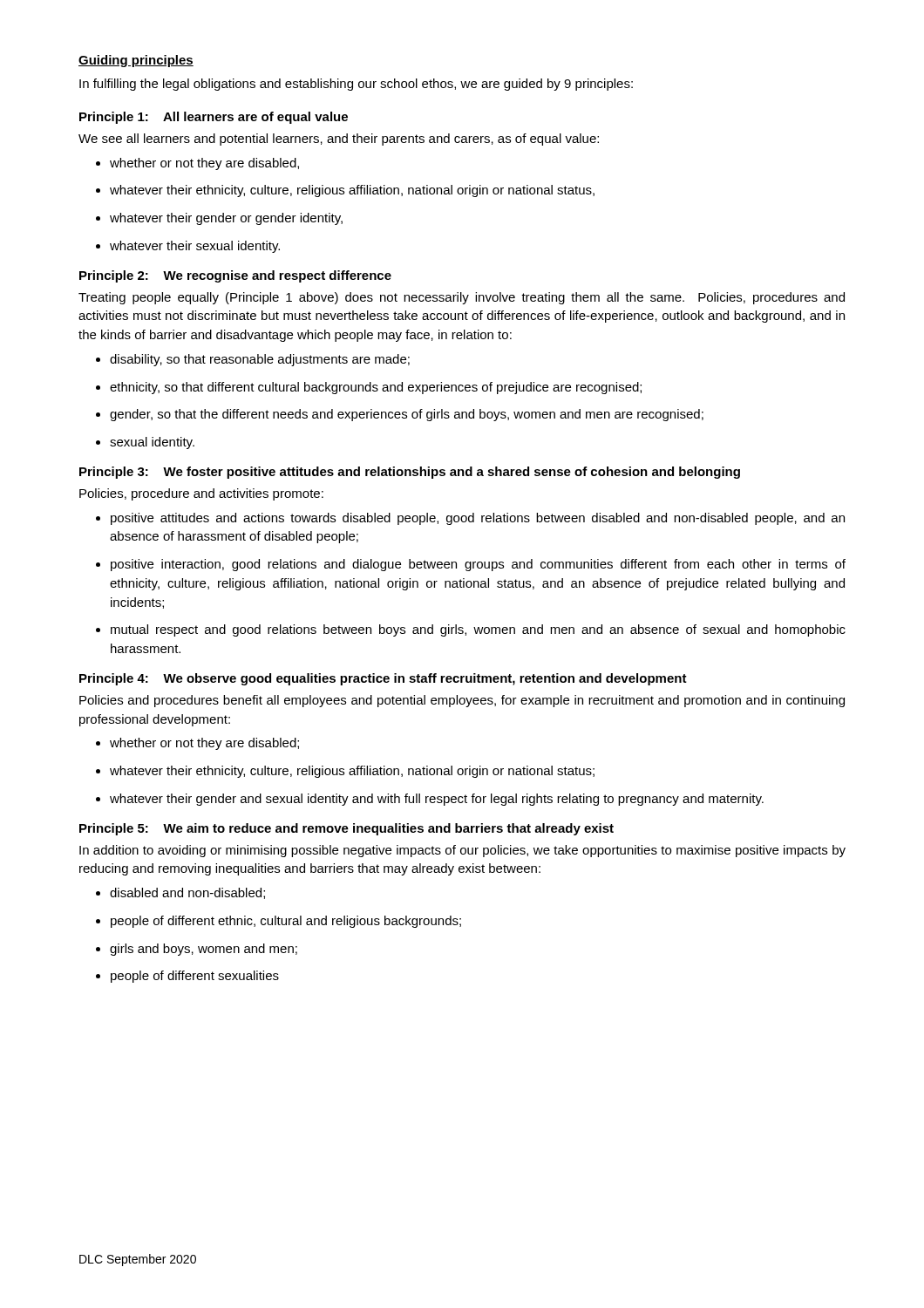Image resolution: width=924 pixels, height=1308 pixels.
Task: Locate the text block that says "Treating people equally (Principle 1"
Action: 462,315
